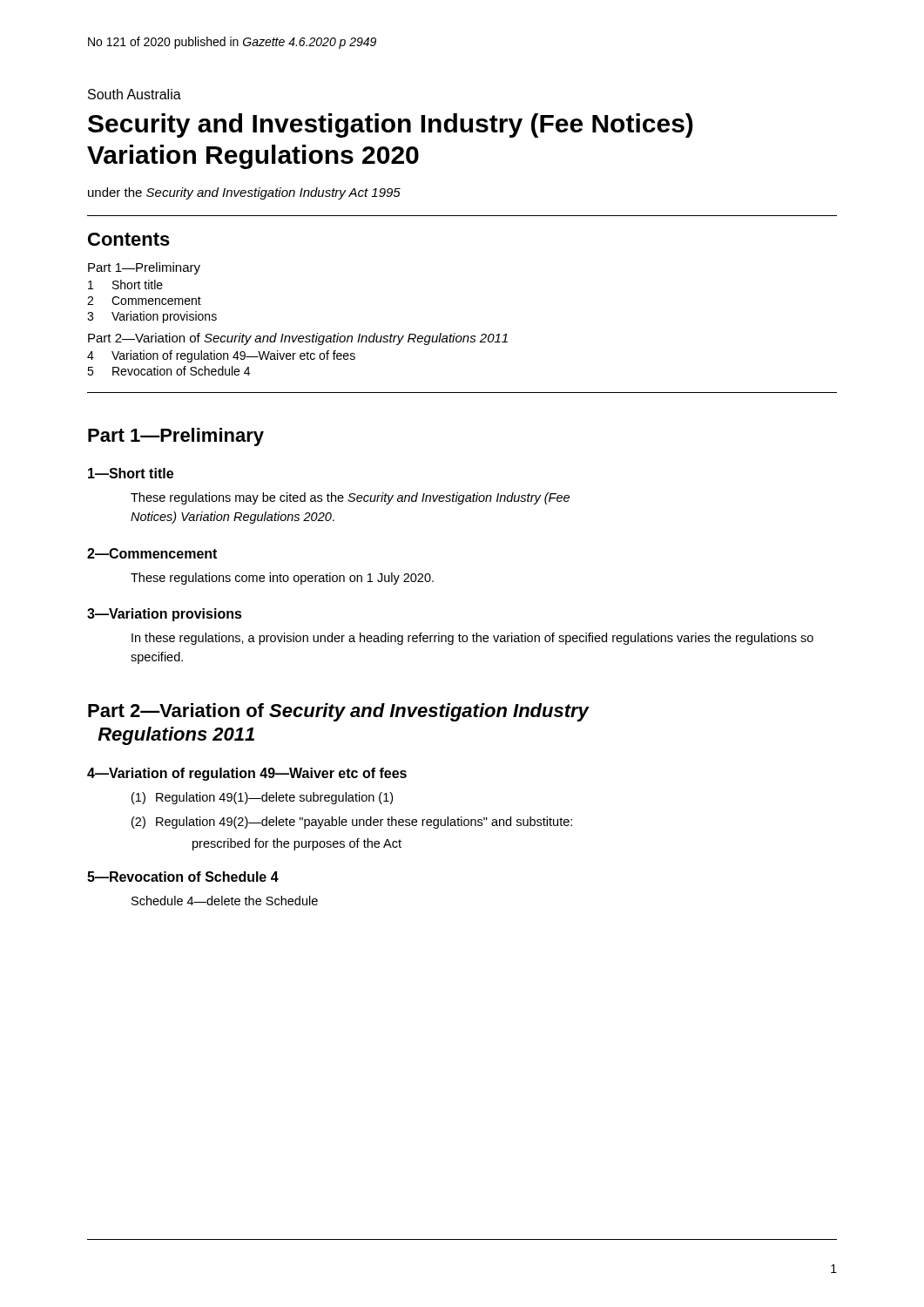The height and width of the screenshot is (1307, 924).
Task: Find the section header that reads "3—Variation provisions"
Action: [165, 614]
